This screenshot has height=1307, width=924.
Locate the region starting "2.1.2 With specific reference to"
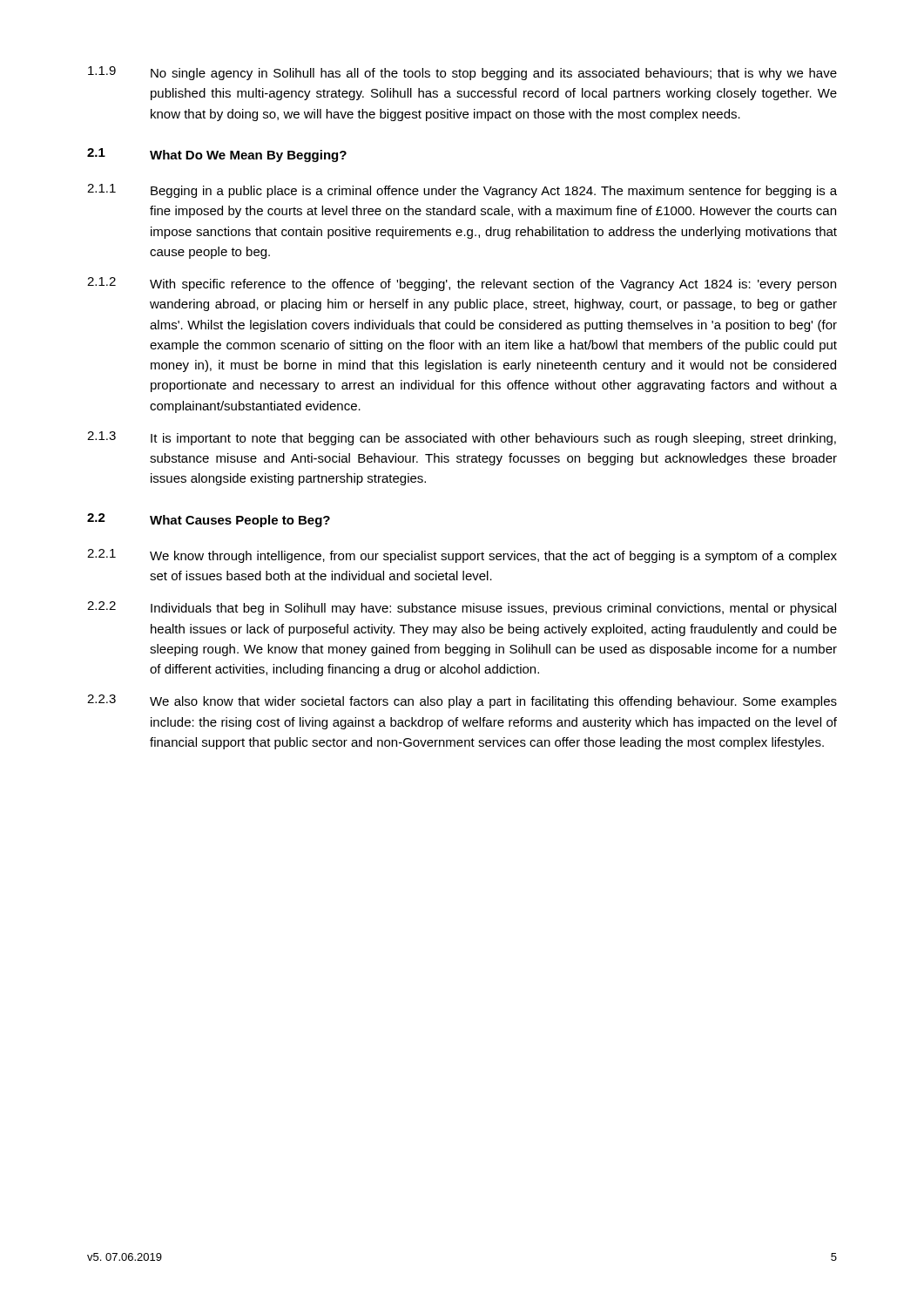pos(462,344)
